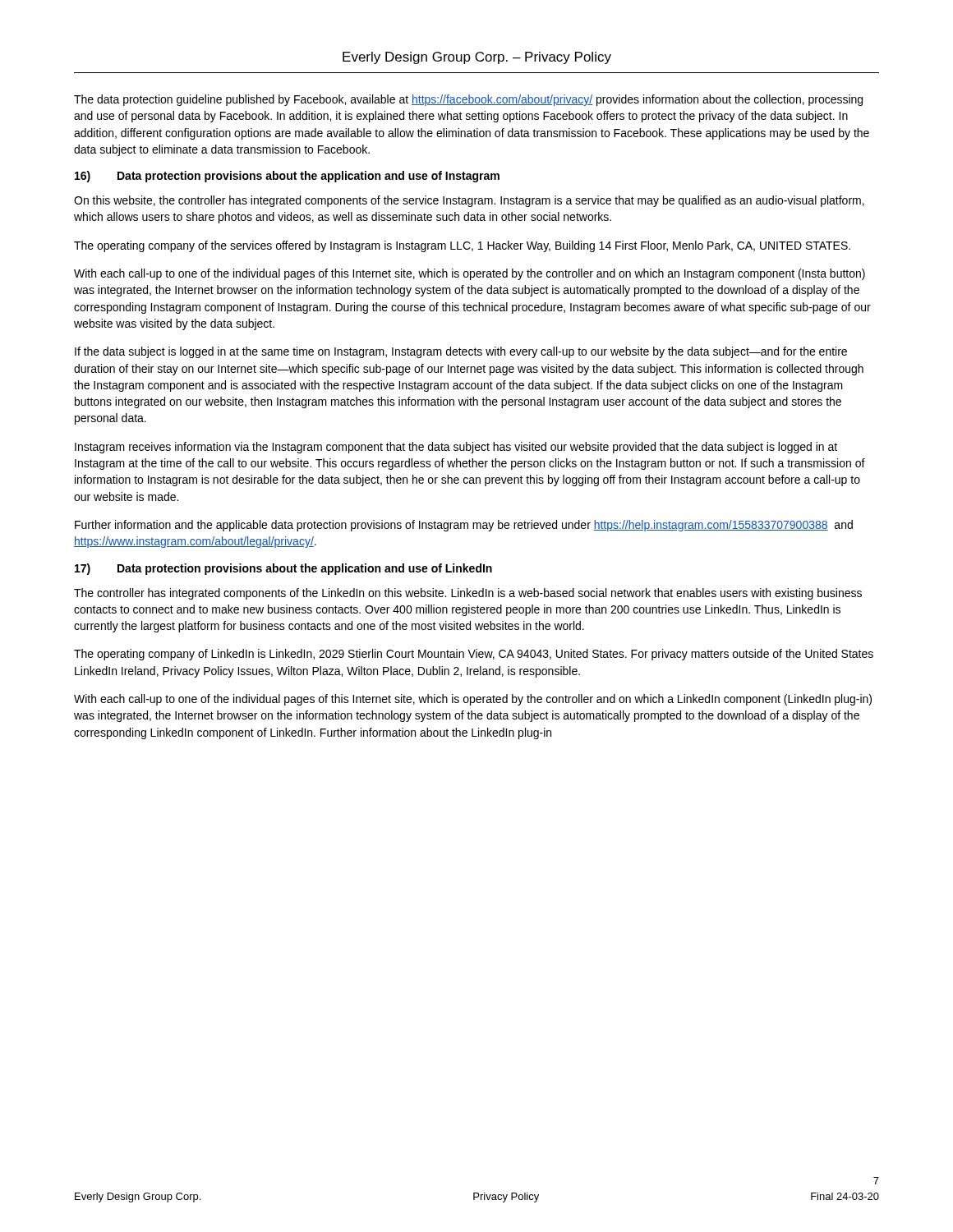Locate the text block with the text "If the data subject is logged"
This screenshot has height=1232, width=953.
coord(469,385)
